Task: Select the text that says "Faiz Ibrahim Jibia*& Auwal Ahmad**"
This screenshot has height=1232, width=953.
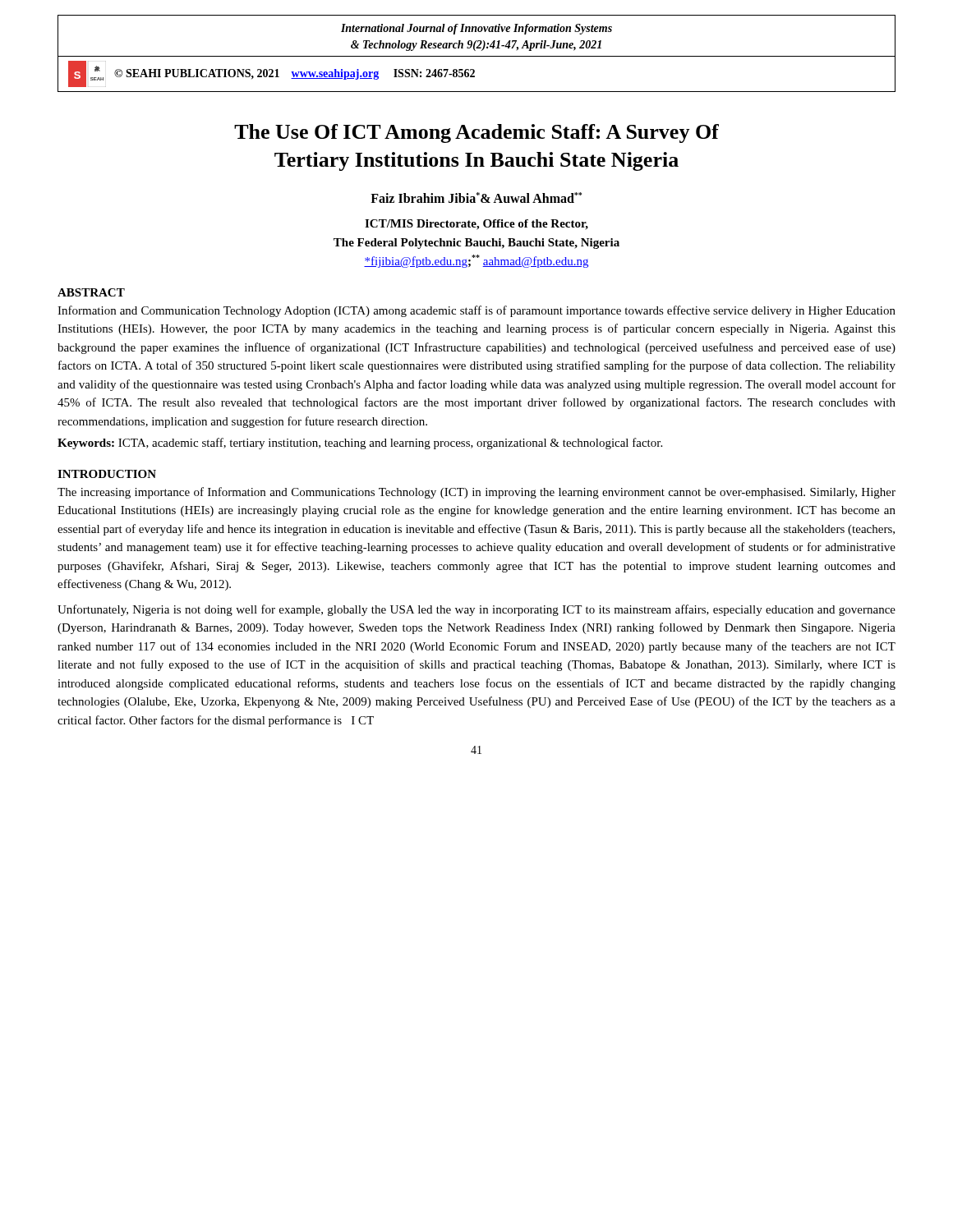Action: tap(476, 198)
